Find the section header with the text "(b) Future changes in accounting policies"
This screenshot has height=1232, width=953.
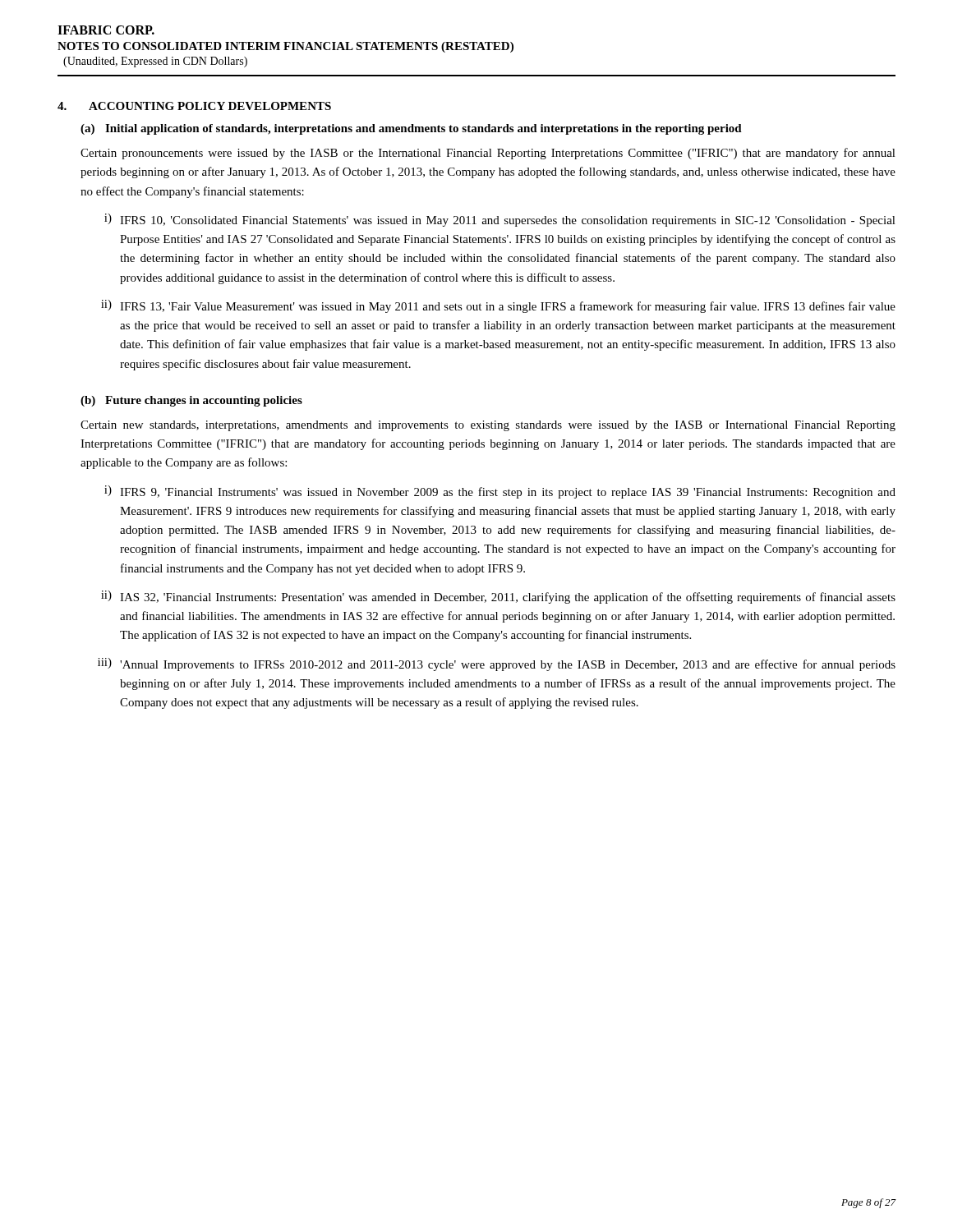click(191, 400)
